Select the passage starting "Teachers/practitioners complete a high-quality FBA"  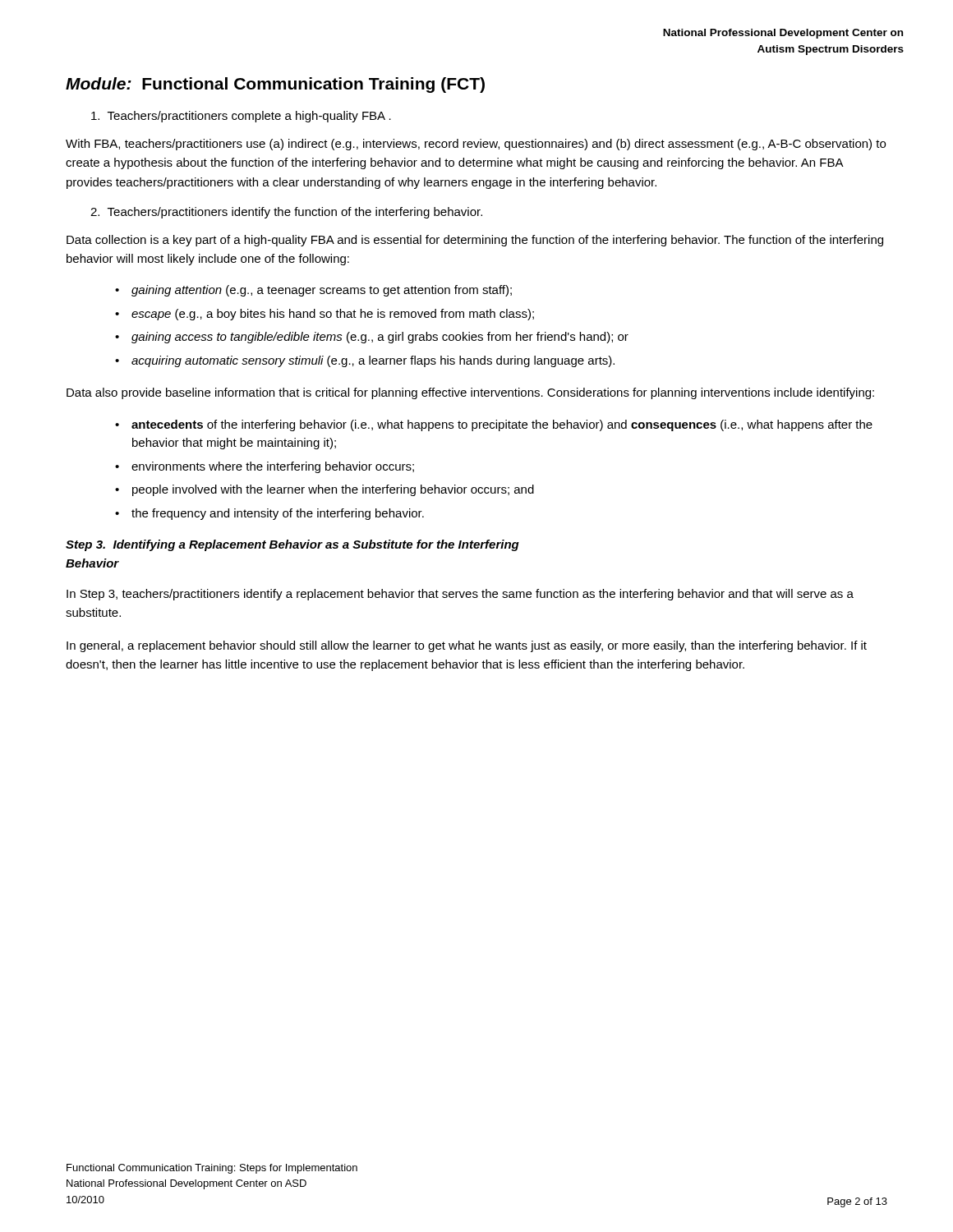click(x=241, y=115)
